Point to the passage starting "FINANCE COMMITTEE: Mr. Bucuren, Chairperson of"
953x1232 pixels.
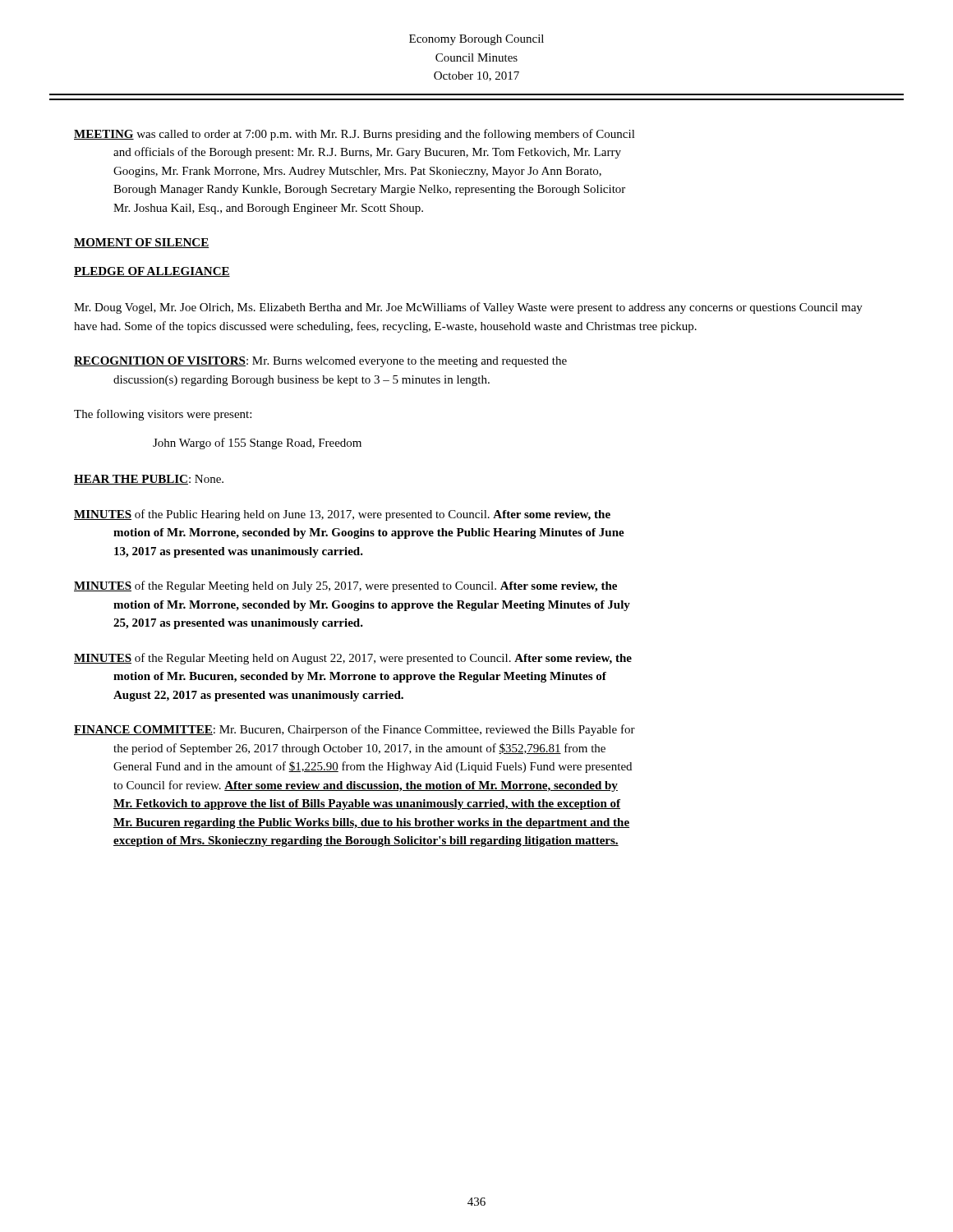[476, 785]
